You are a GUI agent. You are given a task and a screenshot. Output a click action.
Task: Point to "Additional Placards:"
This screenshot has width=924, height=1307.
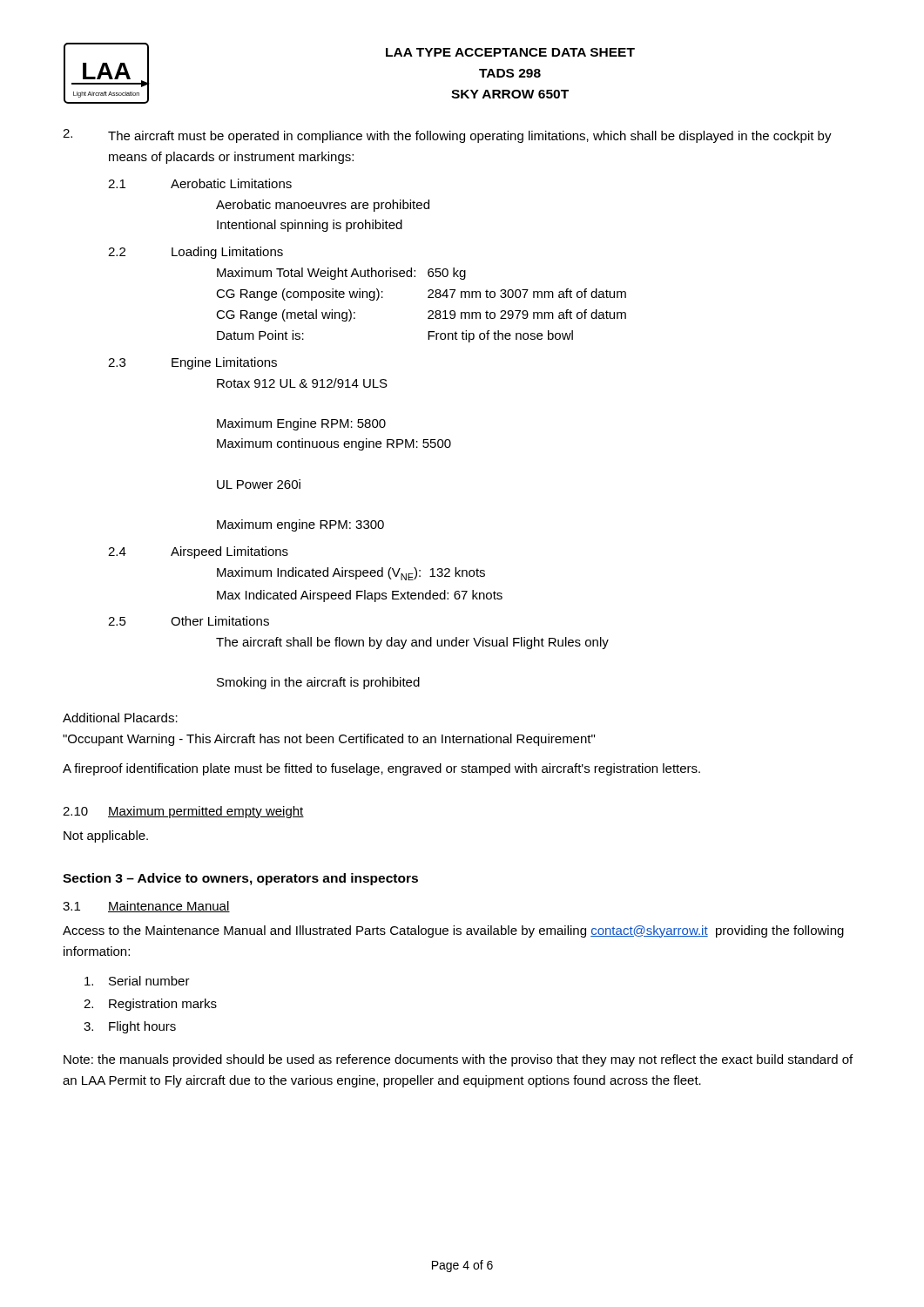[x=120, y=717]
